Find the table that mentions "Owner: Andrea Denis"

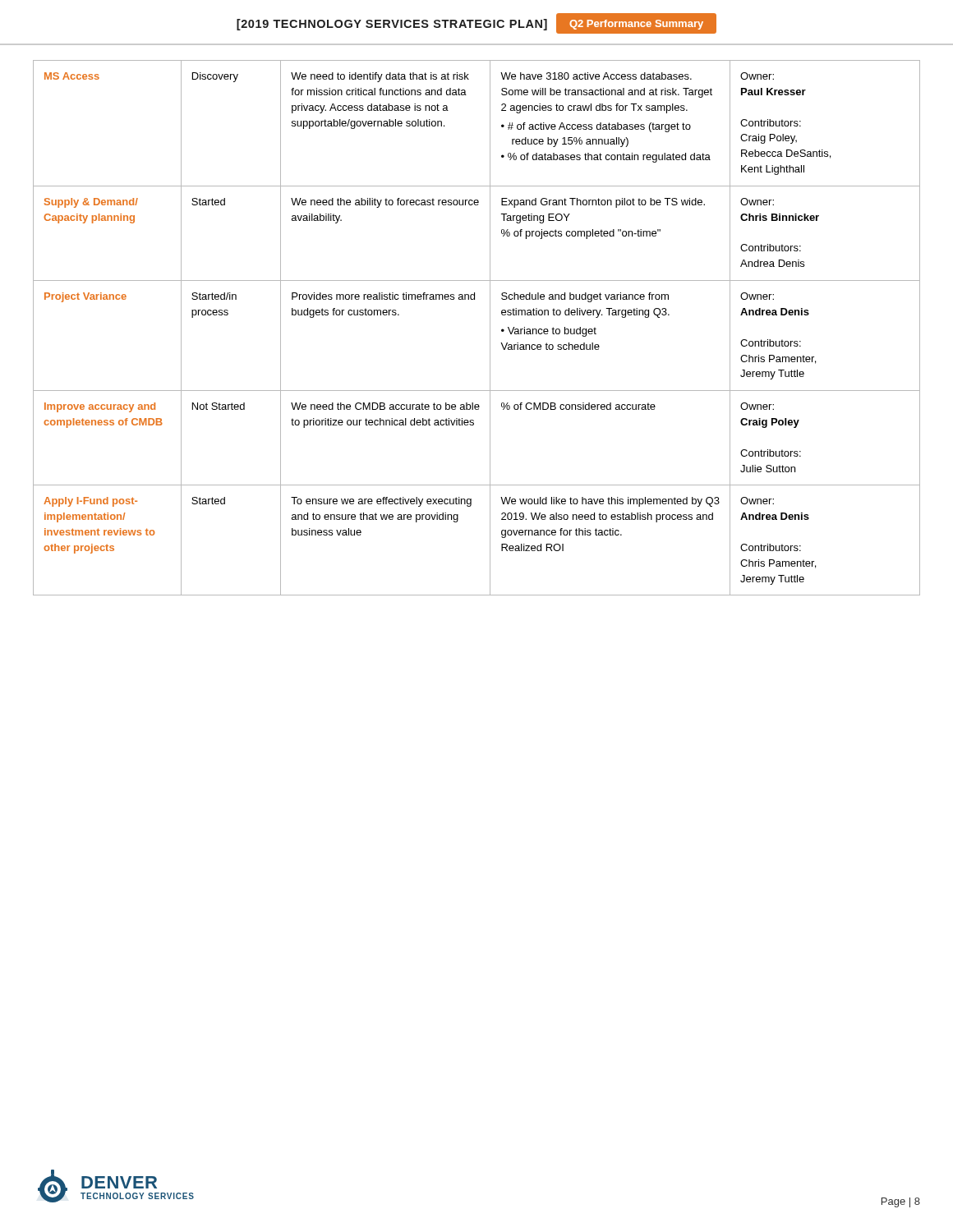coord(476,321)
